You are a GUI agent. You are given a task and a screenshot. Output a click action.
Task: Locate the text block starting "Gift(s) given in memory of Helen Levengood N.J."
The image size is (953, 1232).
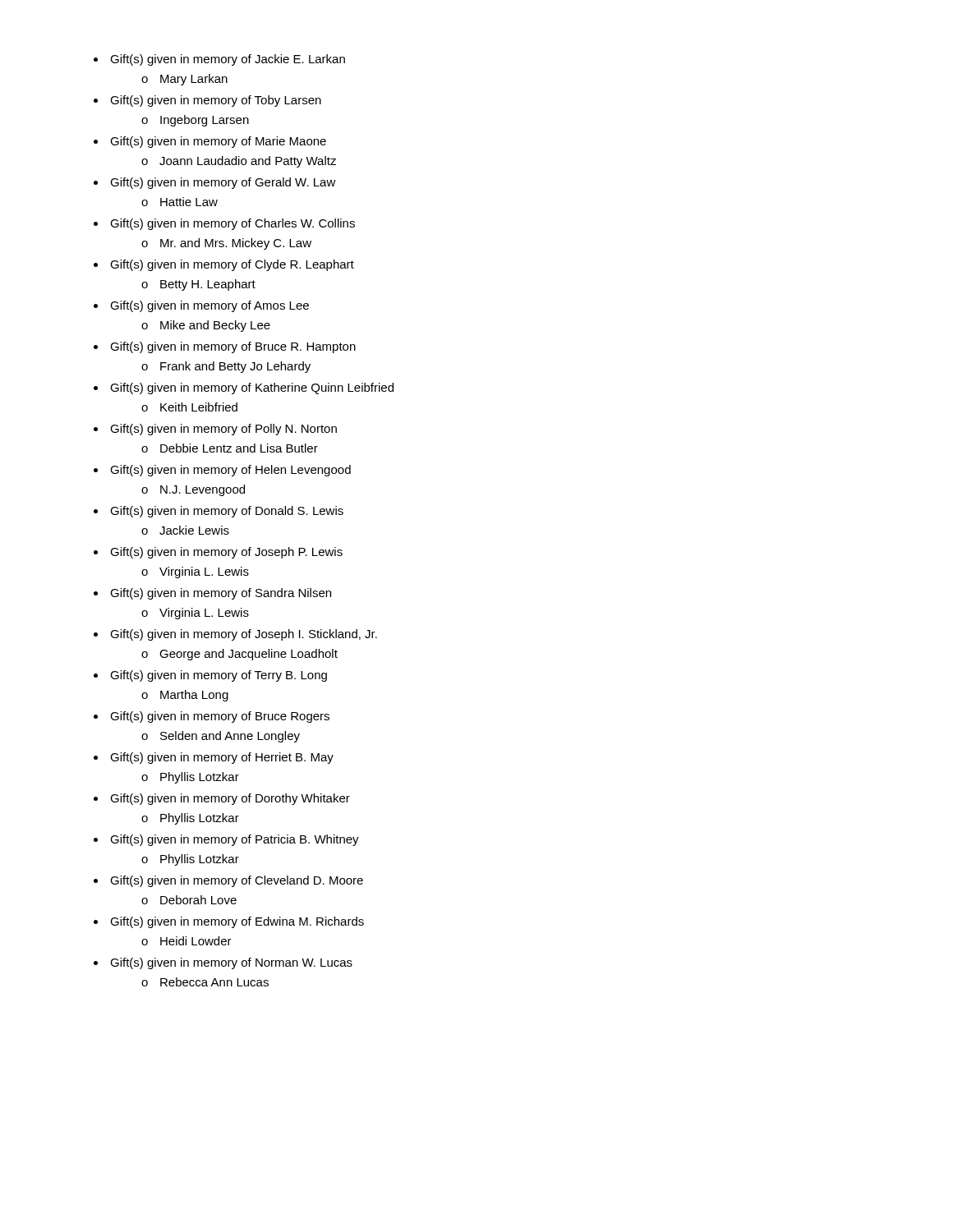point(230,471)
